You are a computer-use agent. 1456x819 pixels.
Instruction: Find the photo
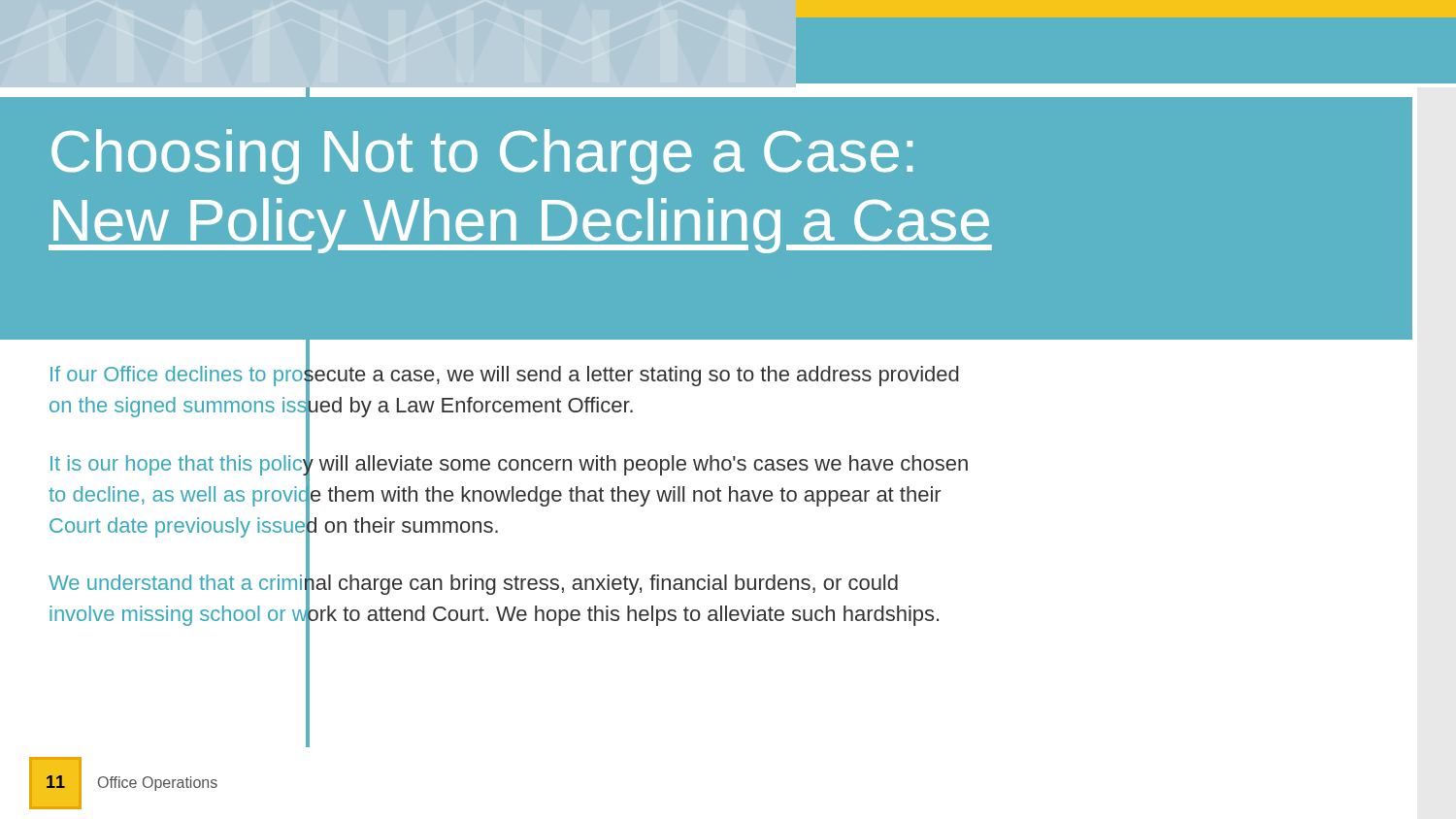398,44
